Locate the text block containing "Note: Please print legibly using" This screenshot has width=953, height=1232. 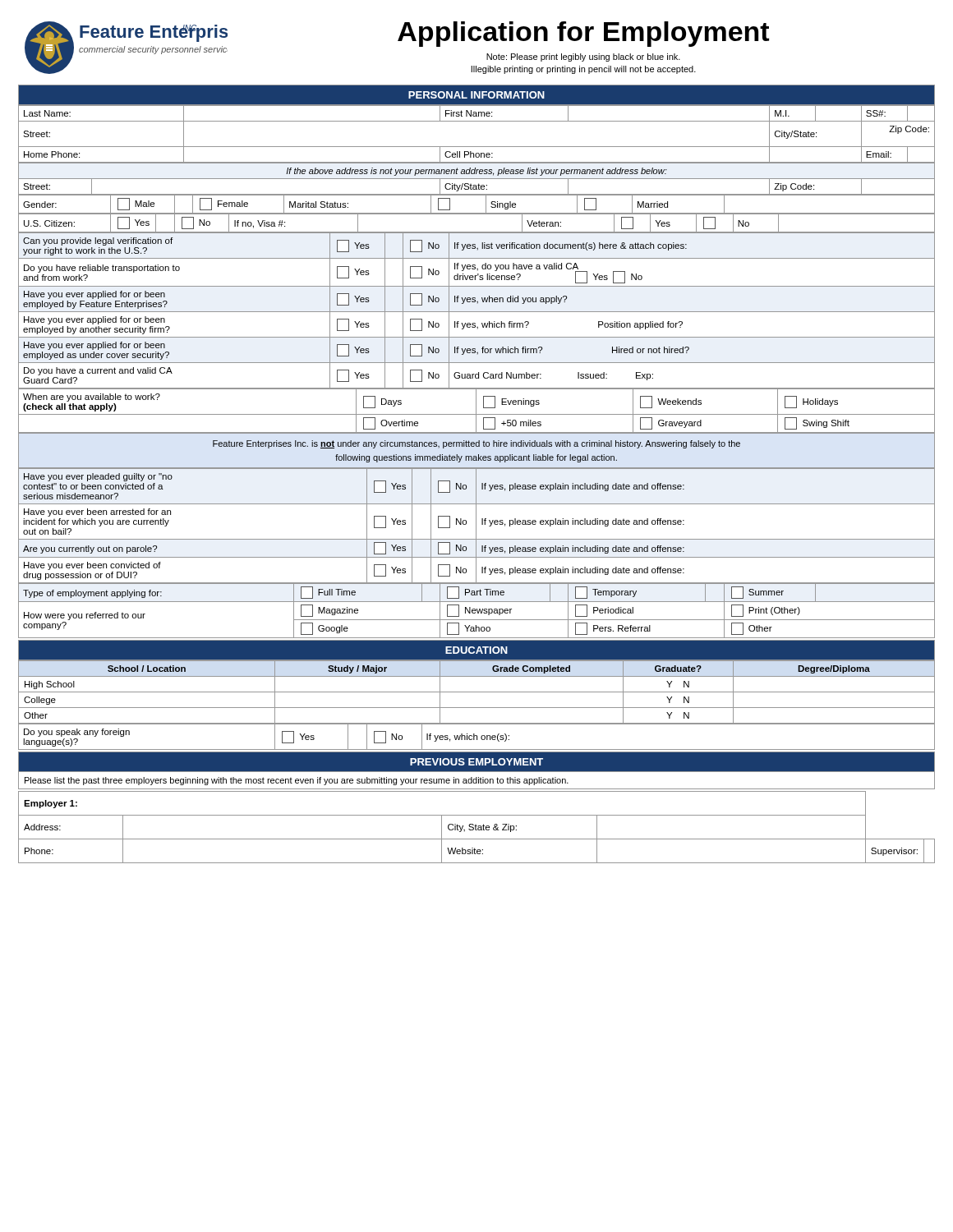(x=583, y=63)
